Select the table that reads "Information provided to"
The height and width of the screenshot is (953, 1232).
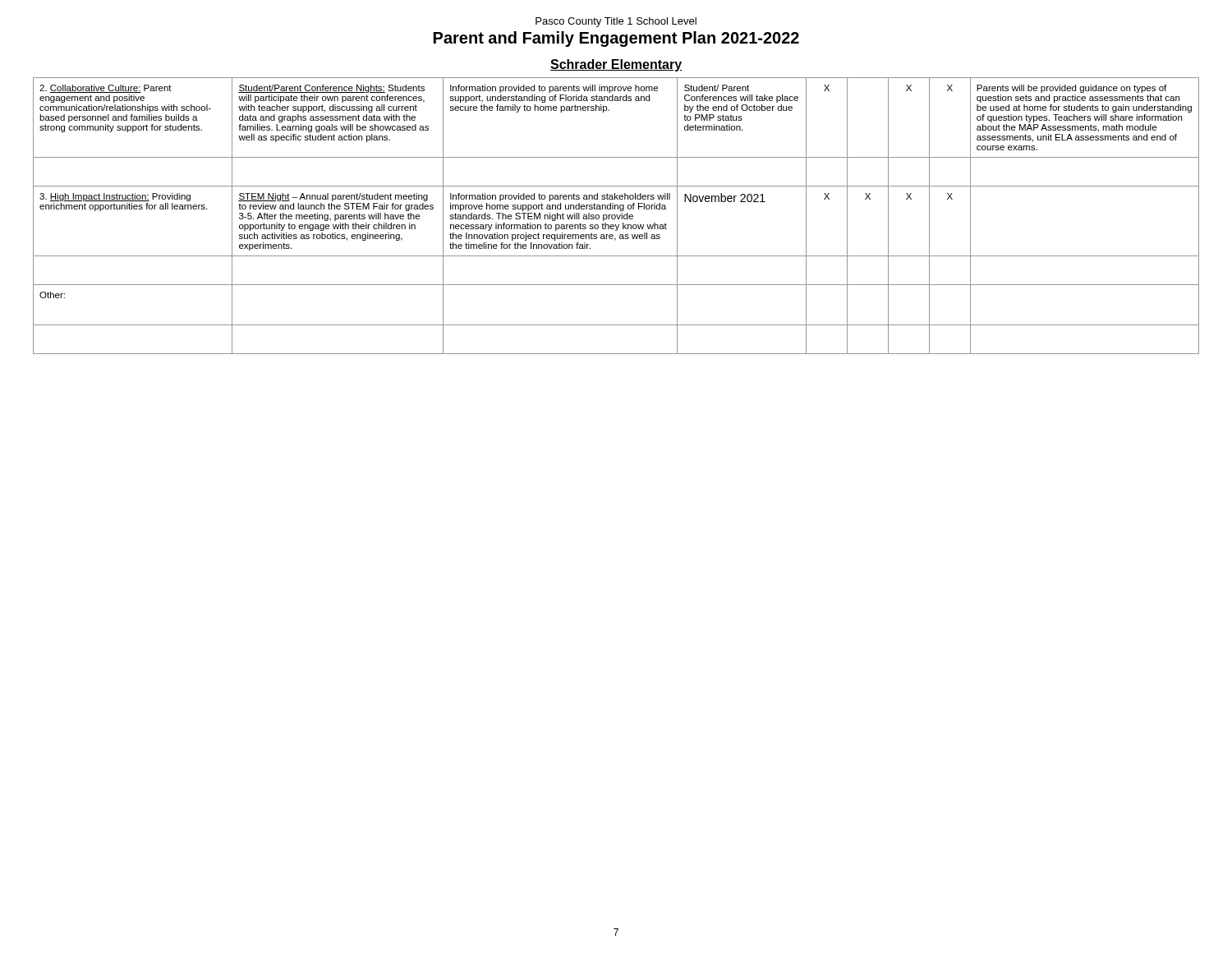click(x=616, y=216)
